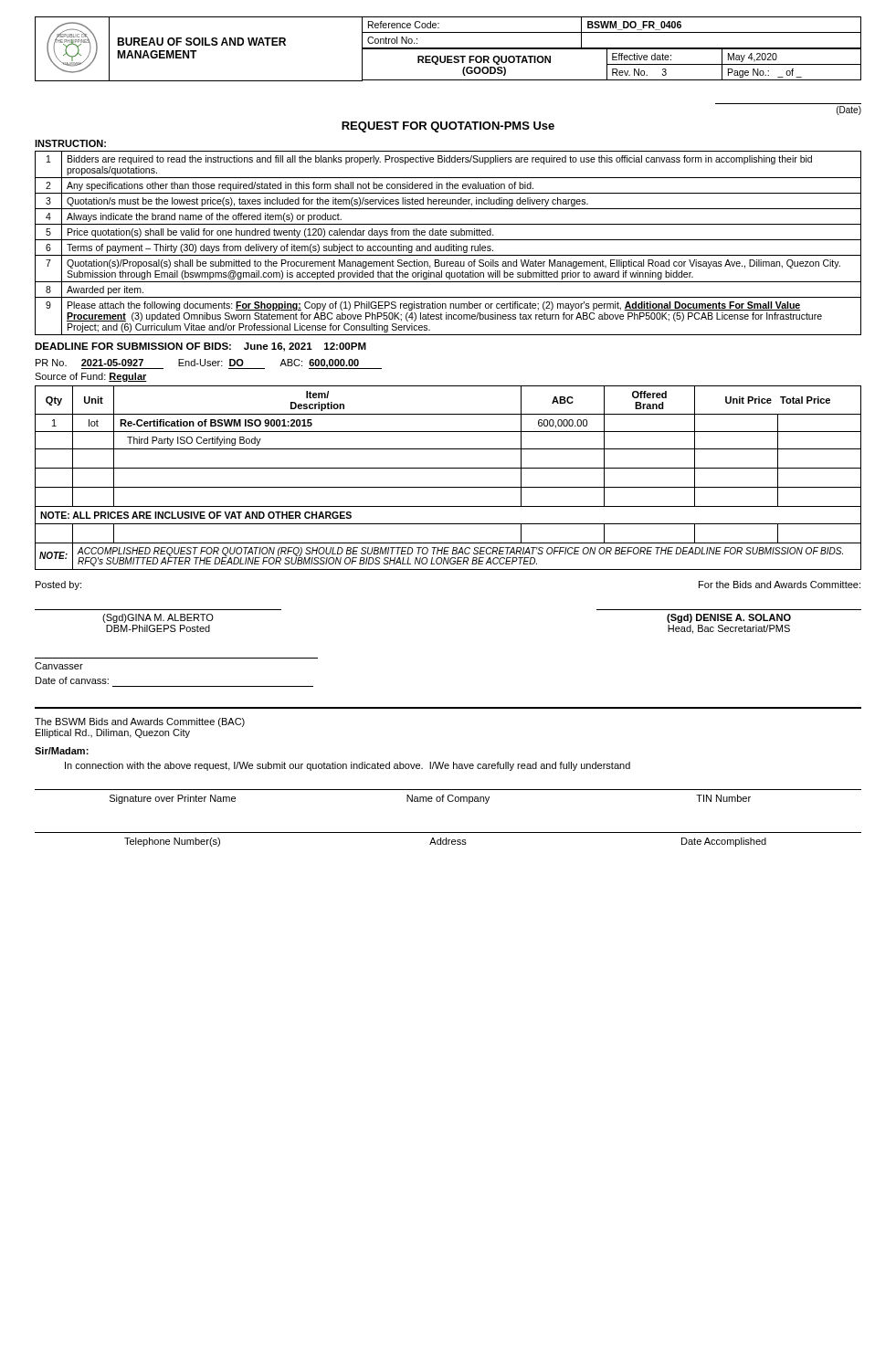Point to "Canvasser Date of canvass:"

pyautogui.click(x=59, y=666)
